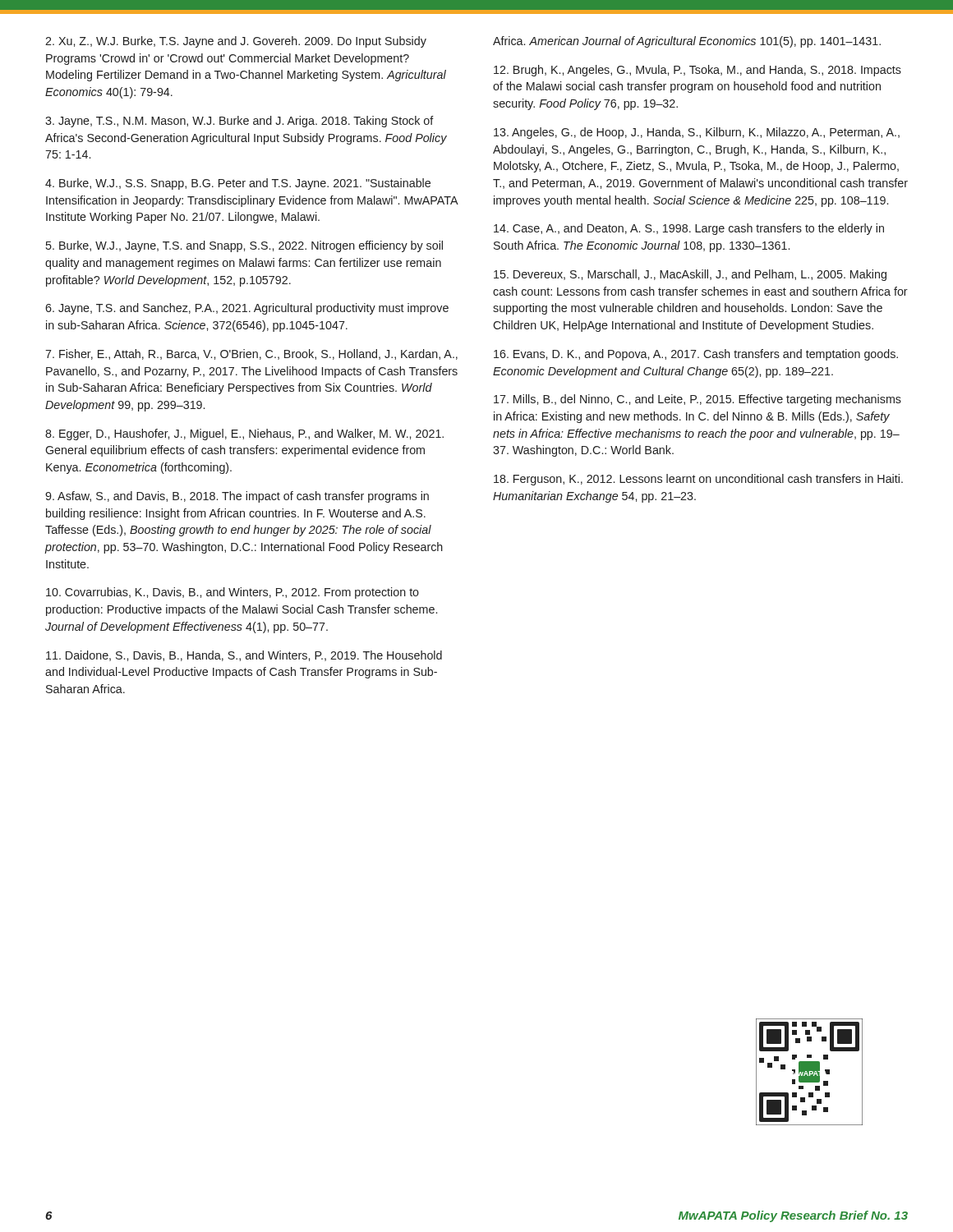Where is the passage that starts "Africa. American Journal of Agricultural Economics"?

tap(687, 41)
